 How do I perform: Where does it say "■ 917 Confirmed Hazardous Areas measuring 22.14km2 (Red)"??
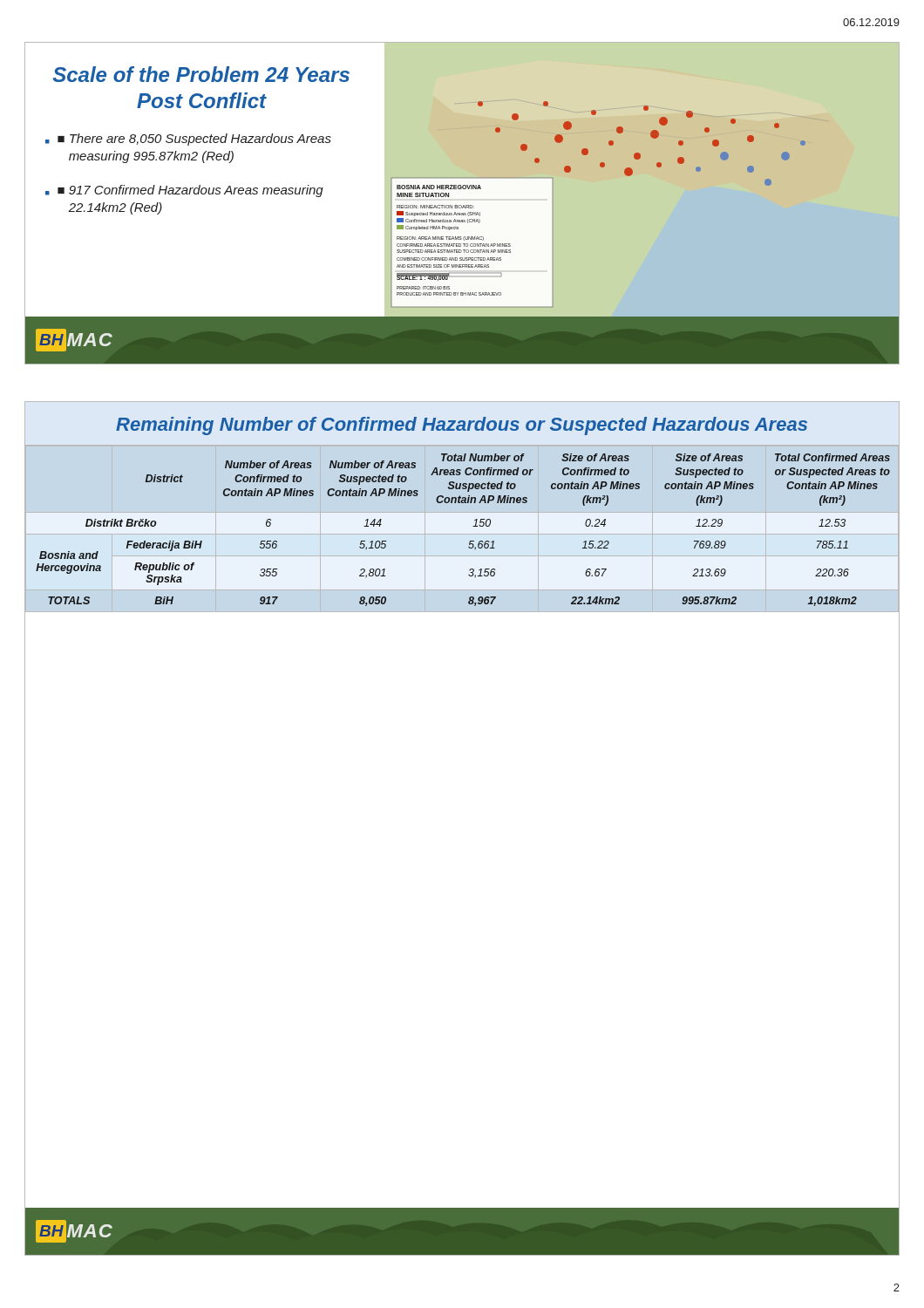208,199
